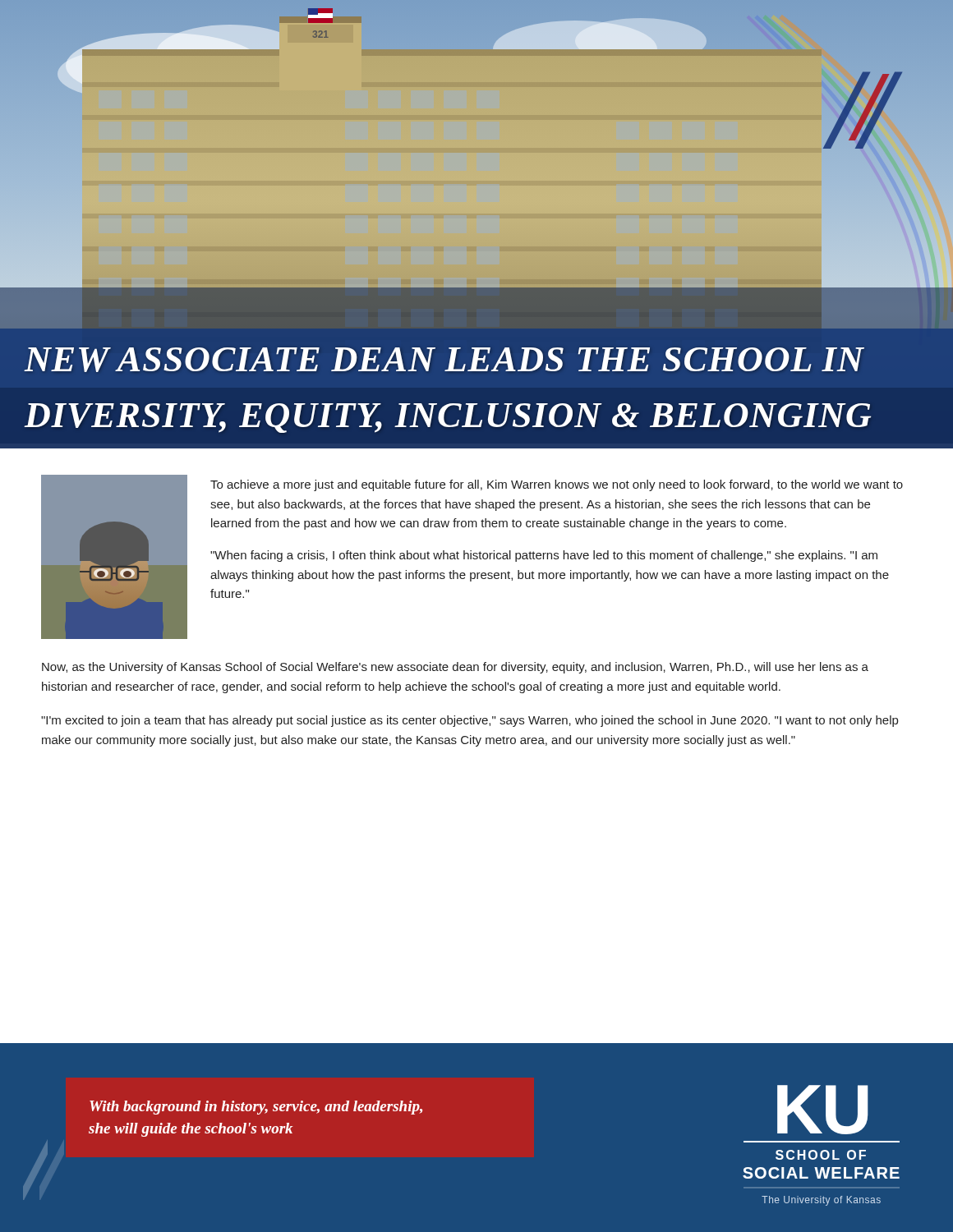Screen dimensions: 1232x953
Task: Select the logo
Action: (822, 1140)
